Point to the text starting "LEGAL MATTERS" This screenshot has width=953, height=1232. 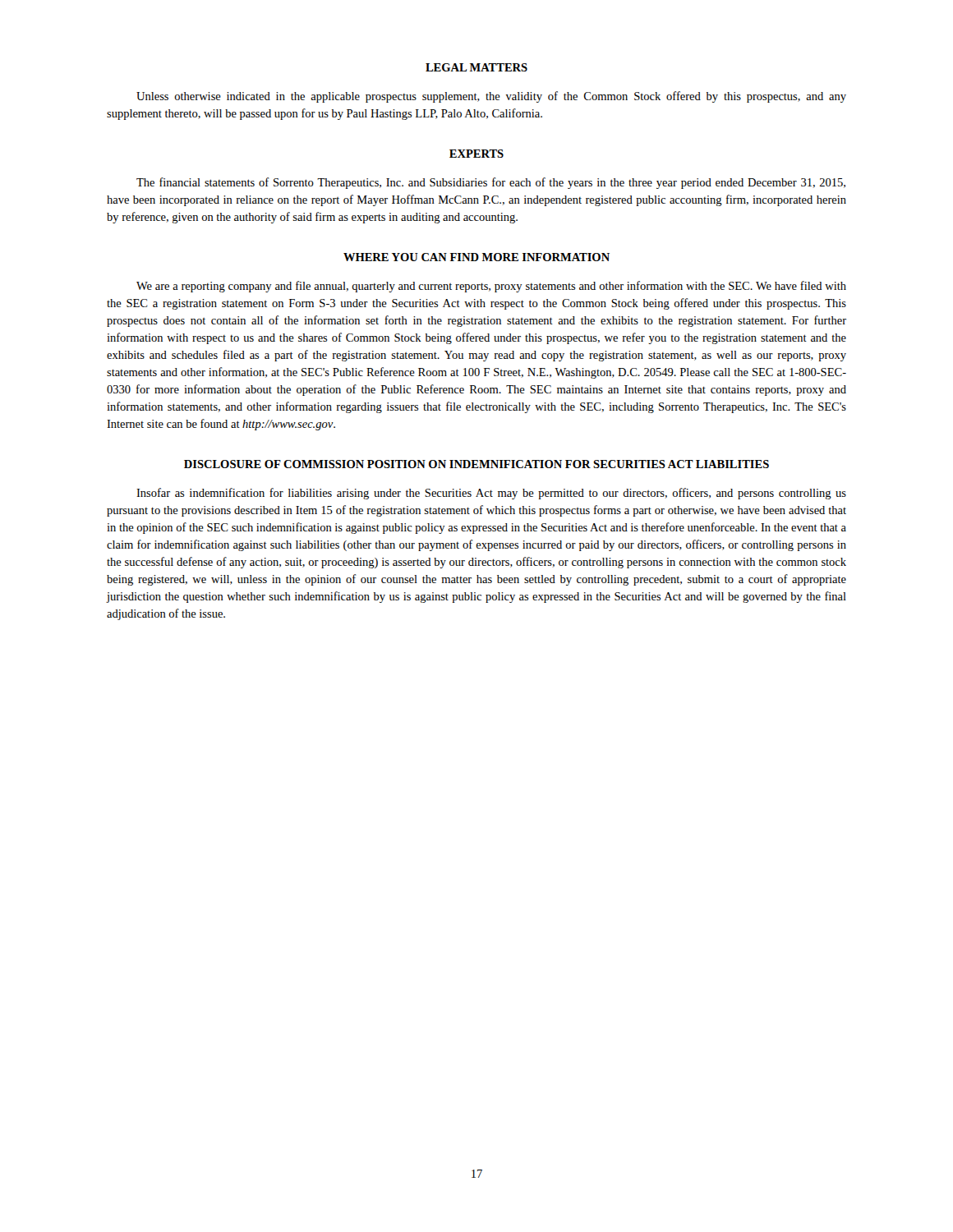(x=476, y=67)
